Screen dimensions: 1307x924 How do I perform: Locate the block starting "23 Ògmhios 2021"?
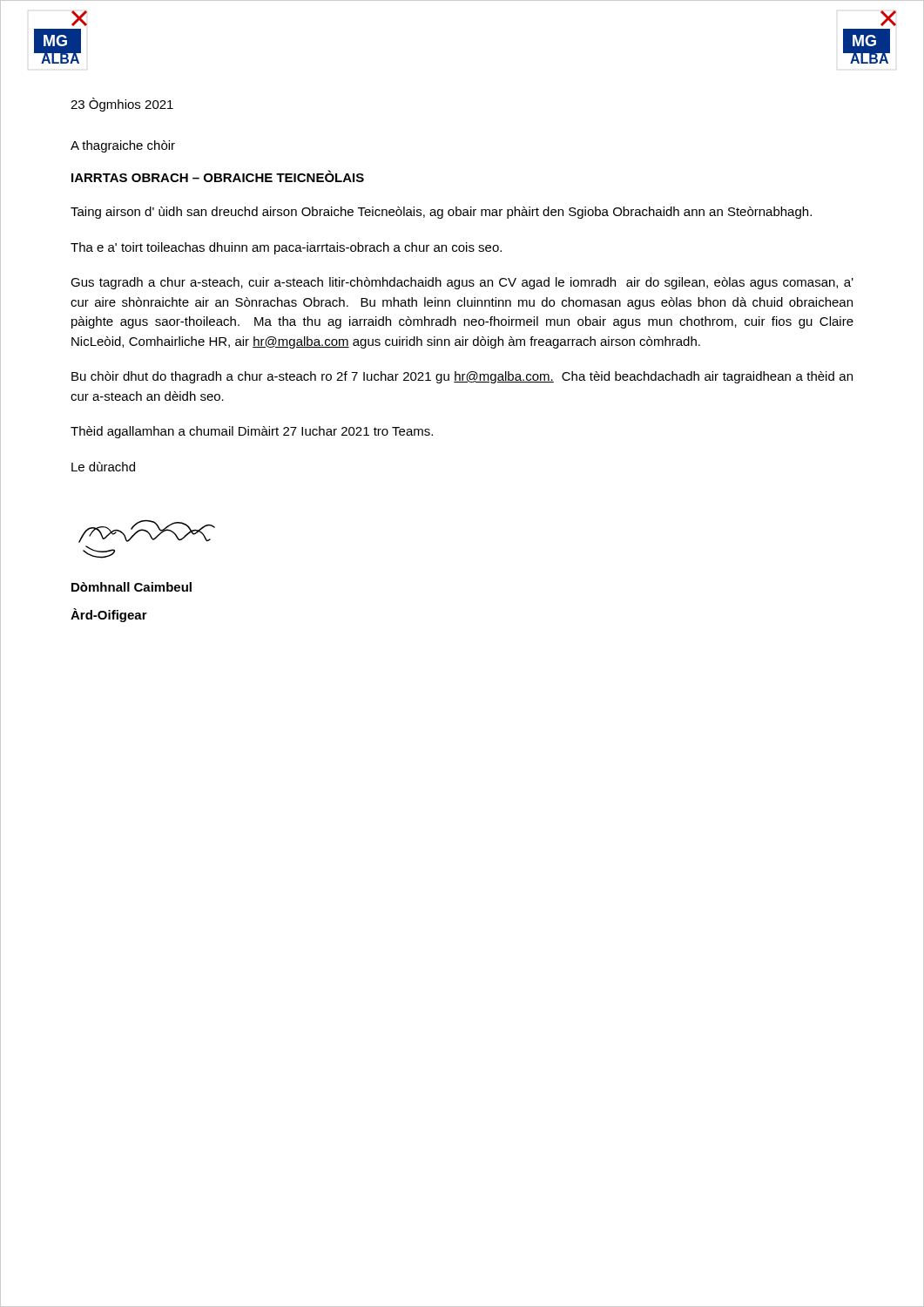(122, 104)
